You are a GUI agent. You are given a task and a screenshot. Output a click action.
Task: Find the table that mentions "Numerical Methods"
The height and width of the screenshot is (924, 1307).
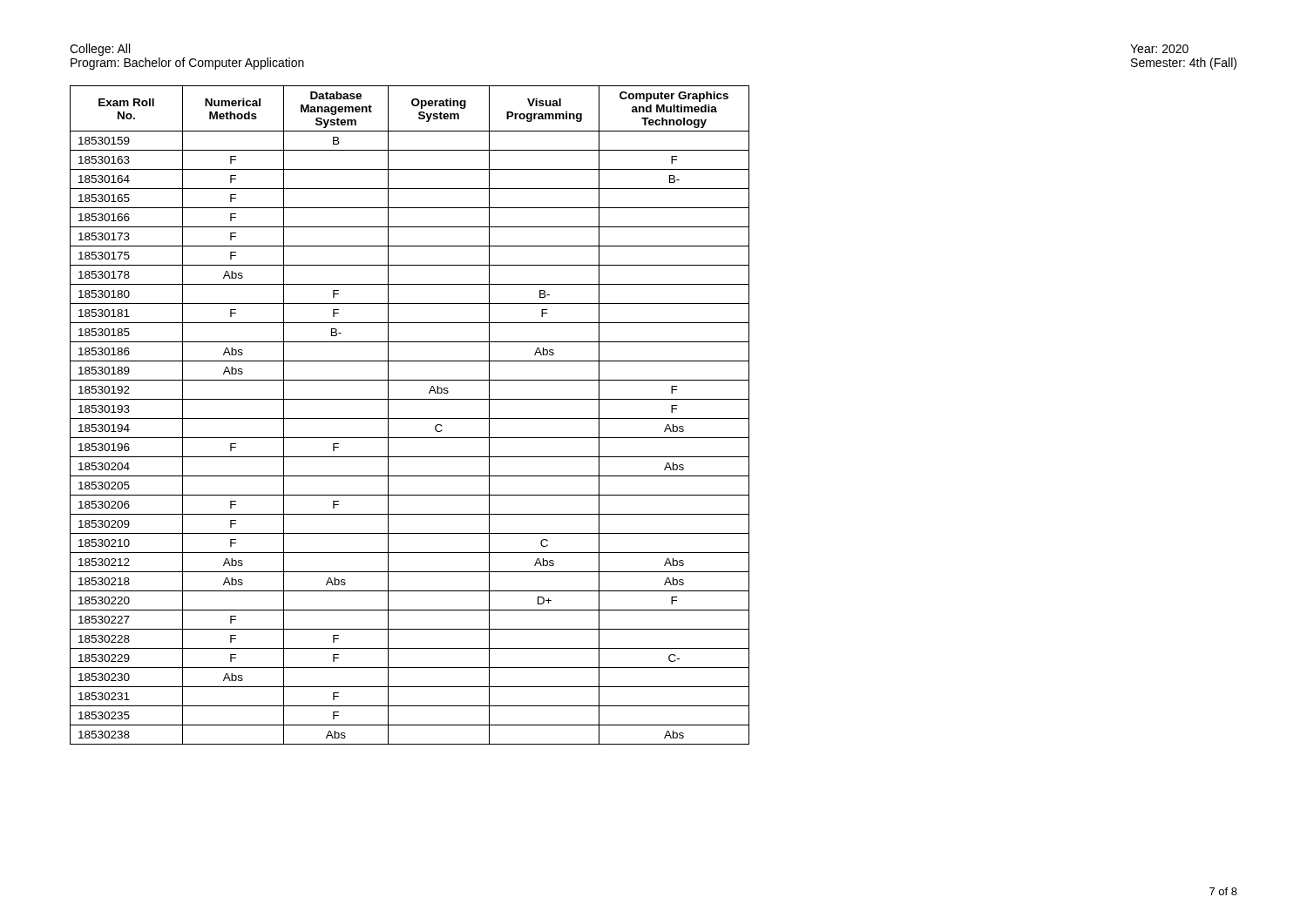[654, 415]
